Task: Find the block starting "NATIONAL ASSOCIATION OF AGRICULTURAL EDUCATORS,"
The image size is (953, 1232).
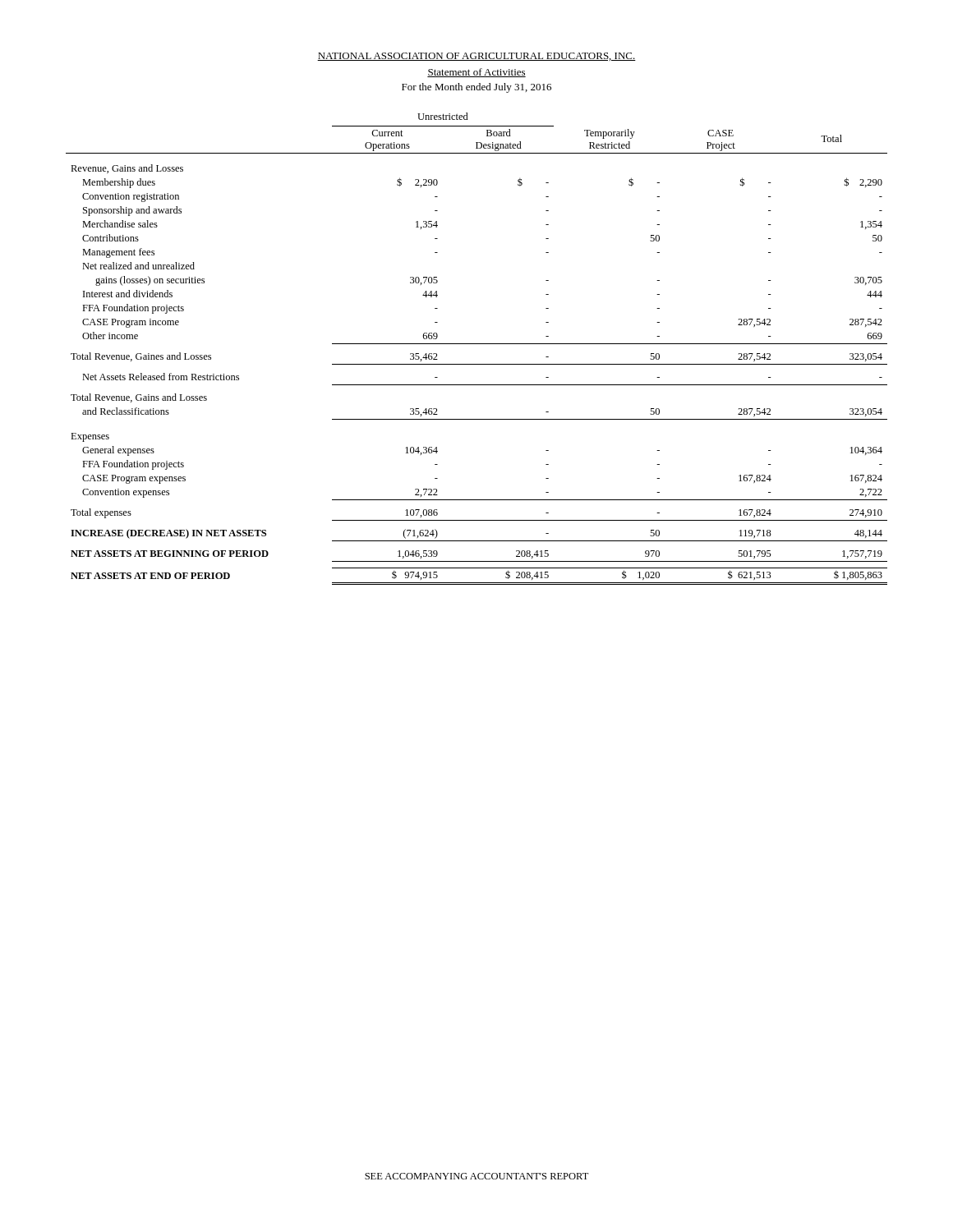Action: pos(476,55)
